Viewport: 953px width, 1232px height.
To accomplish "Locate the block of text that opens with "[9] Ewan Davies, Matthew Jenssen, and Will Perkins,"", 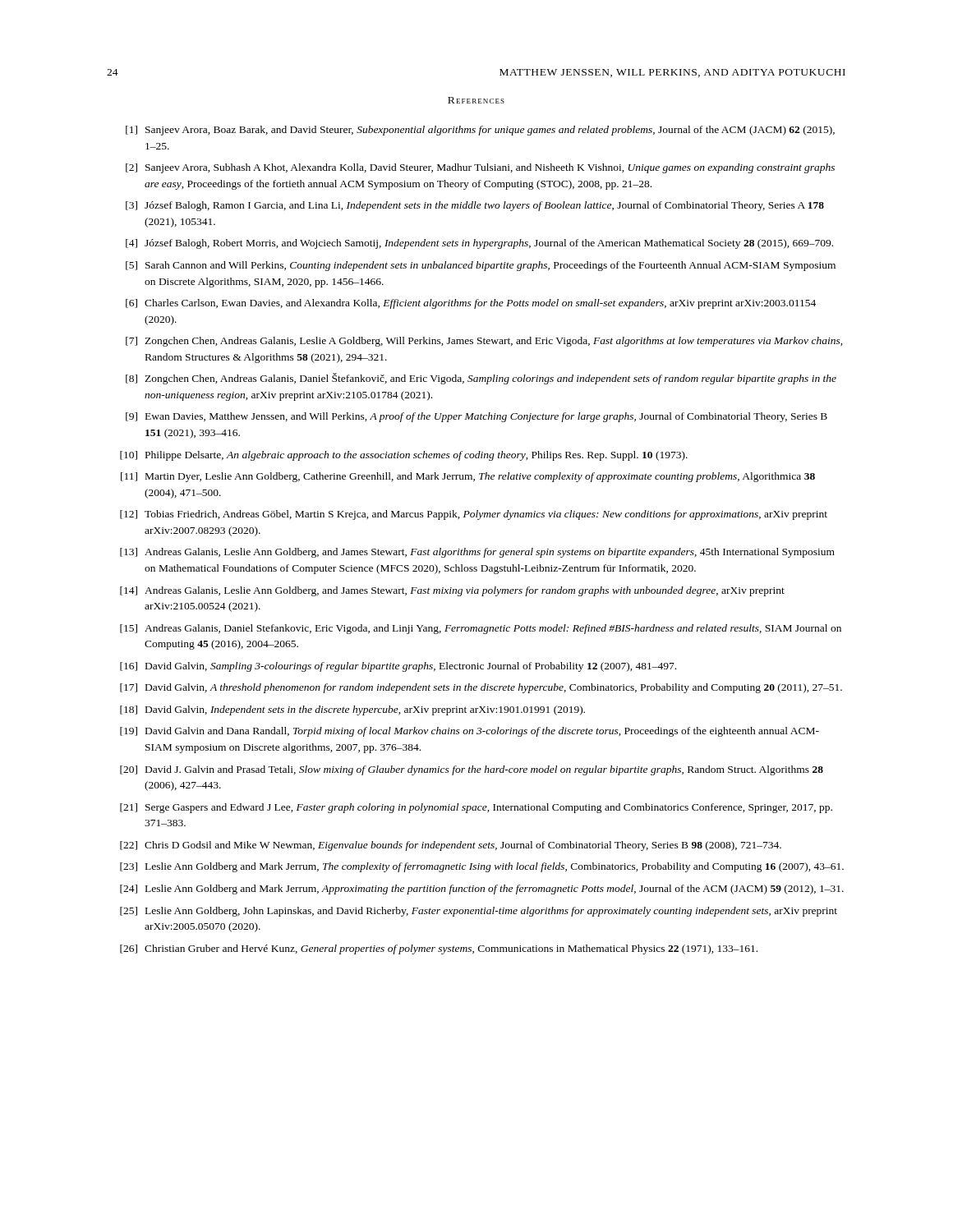I will pyautogui.click(x=476, y=425).
